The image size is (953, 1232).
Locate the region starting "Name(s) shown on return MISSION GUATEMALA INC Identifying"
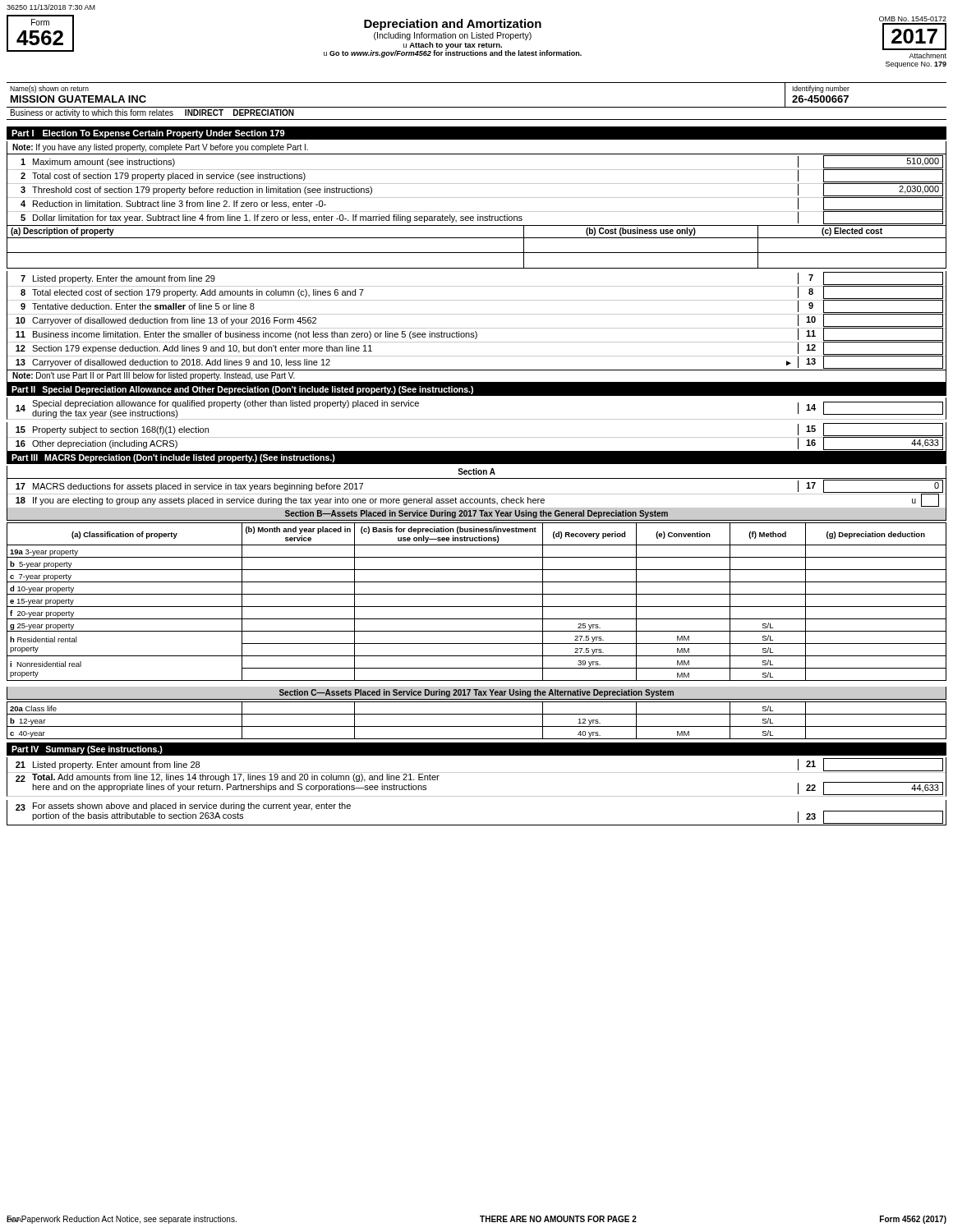click(x=476, y=95)
